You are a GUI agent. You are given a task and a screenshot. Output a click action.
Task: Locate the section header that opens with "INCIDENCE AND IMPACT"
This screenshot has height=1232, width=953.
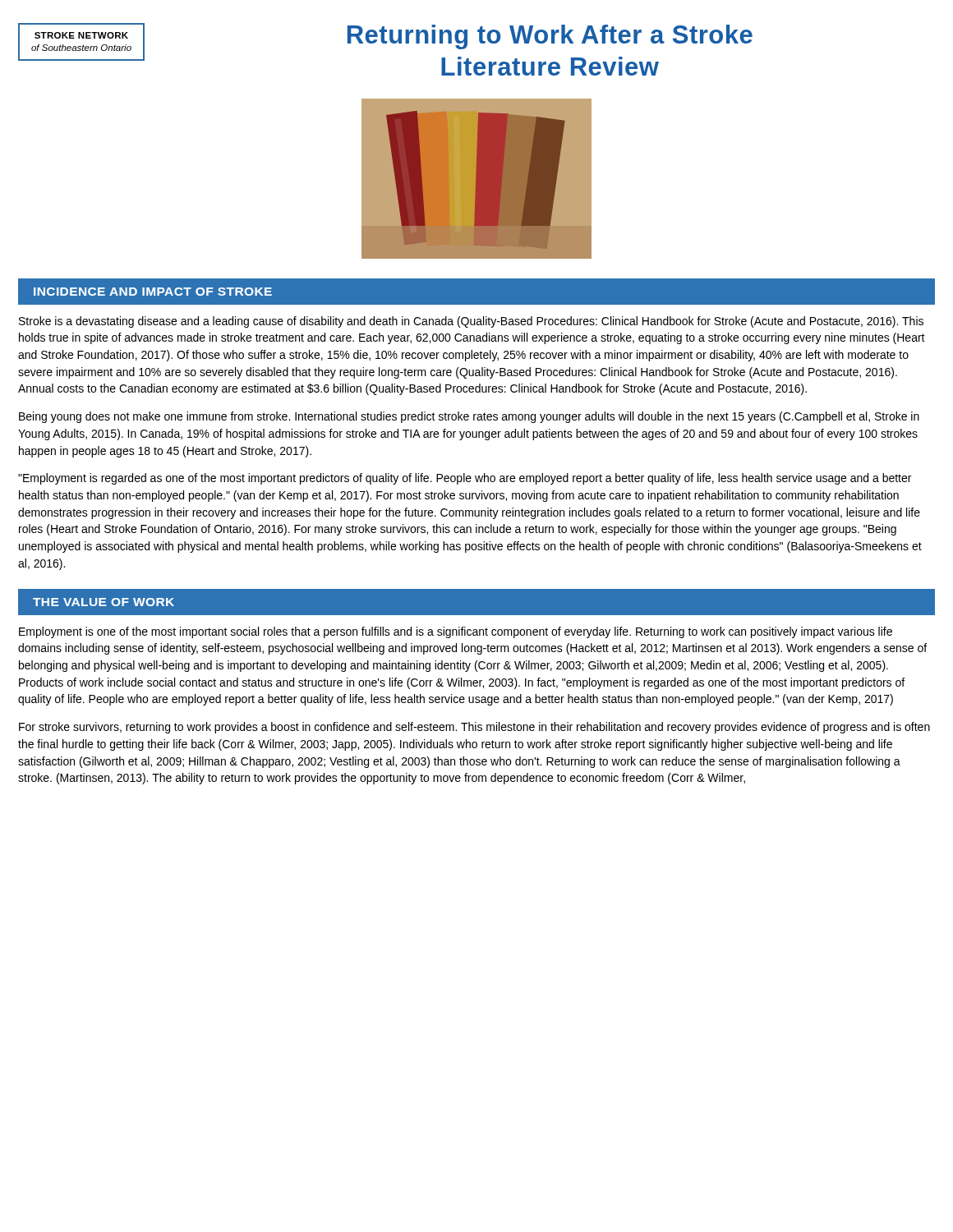(x=153, y=291)
